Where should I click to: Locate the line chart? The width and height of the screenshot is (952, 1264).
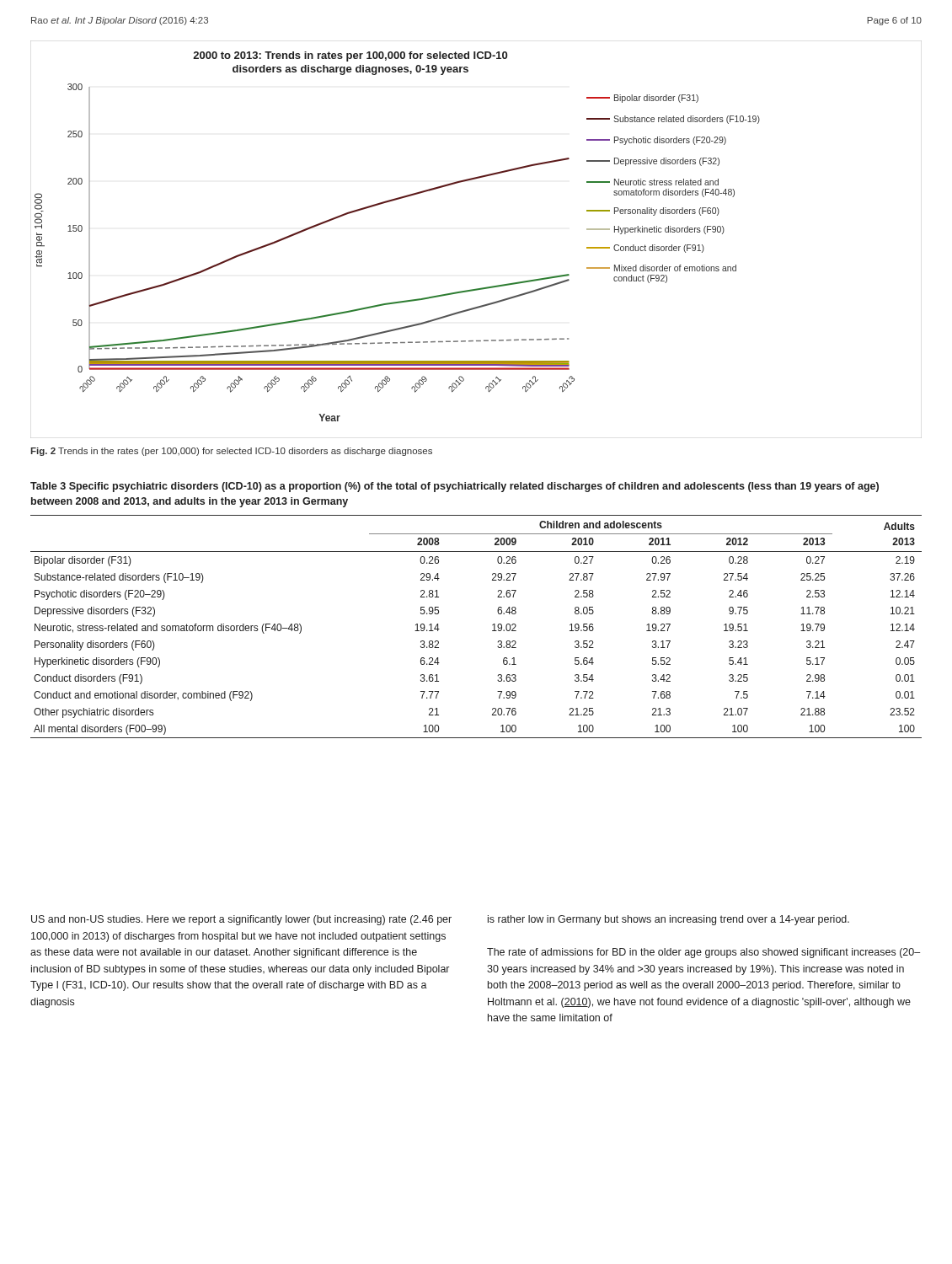[476, 239]
